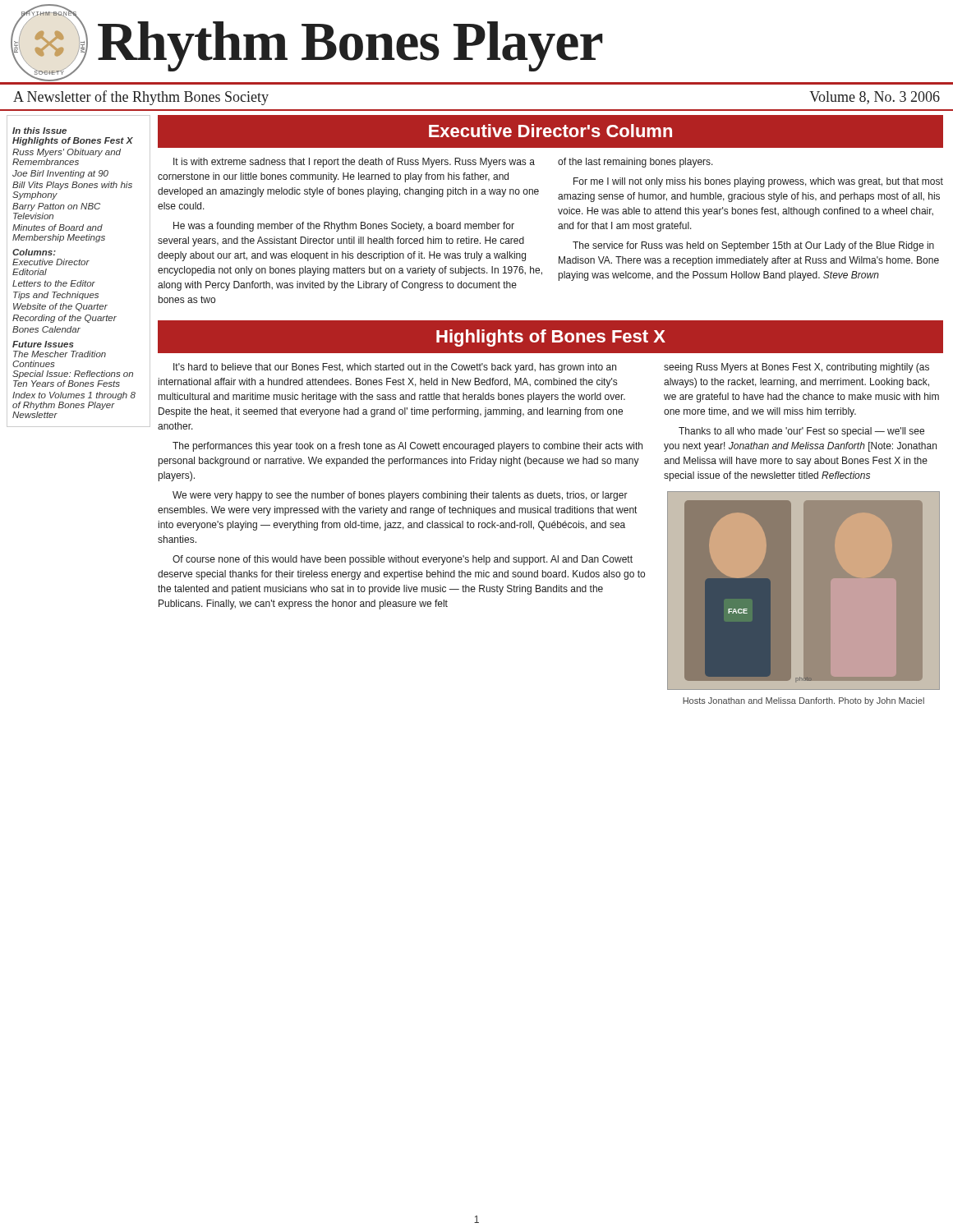This screenshot has width=953, height=1232.
Task: Find the caption with the text "Hosts Jonathan and"
Action: (803, 701)
